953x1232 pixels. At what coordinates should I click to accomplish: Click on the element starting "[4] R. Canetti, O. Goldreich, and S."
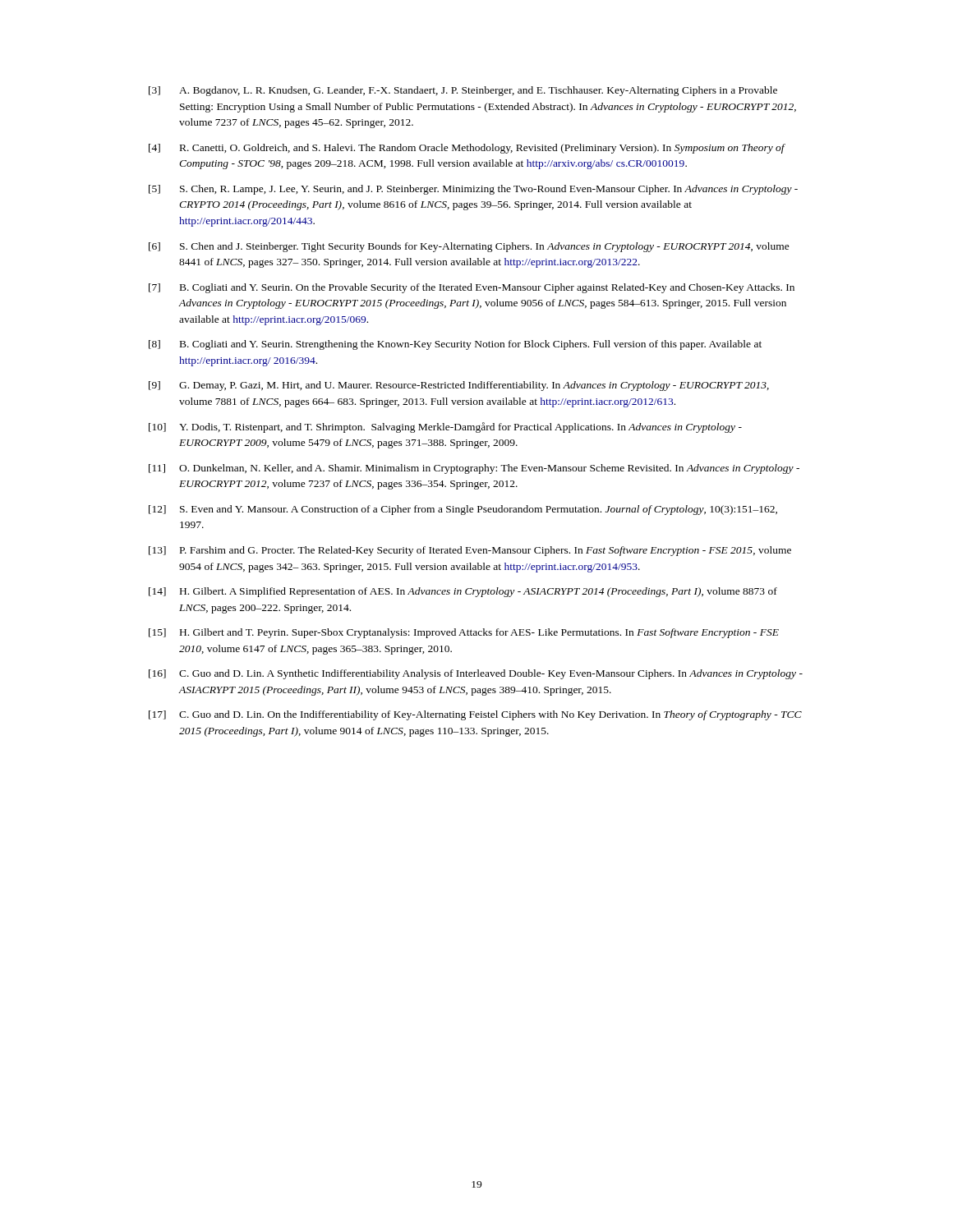(x=476, y=155)
